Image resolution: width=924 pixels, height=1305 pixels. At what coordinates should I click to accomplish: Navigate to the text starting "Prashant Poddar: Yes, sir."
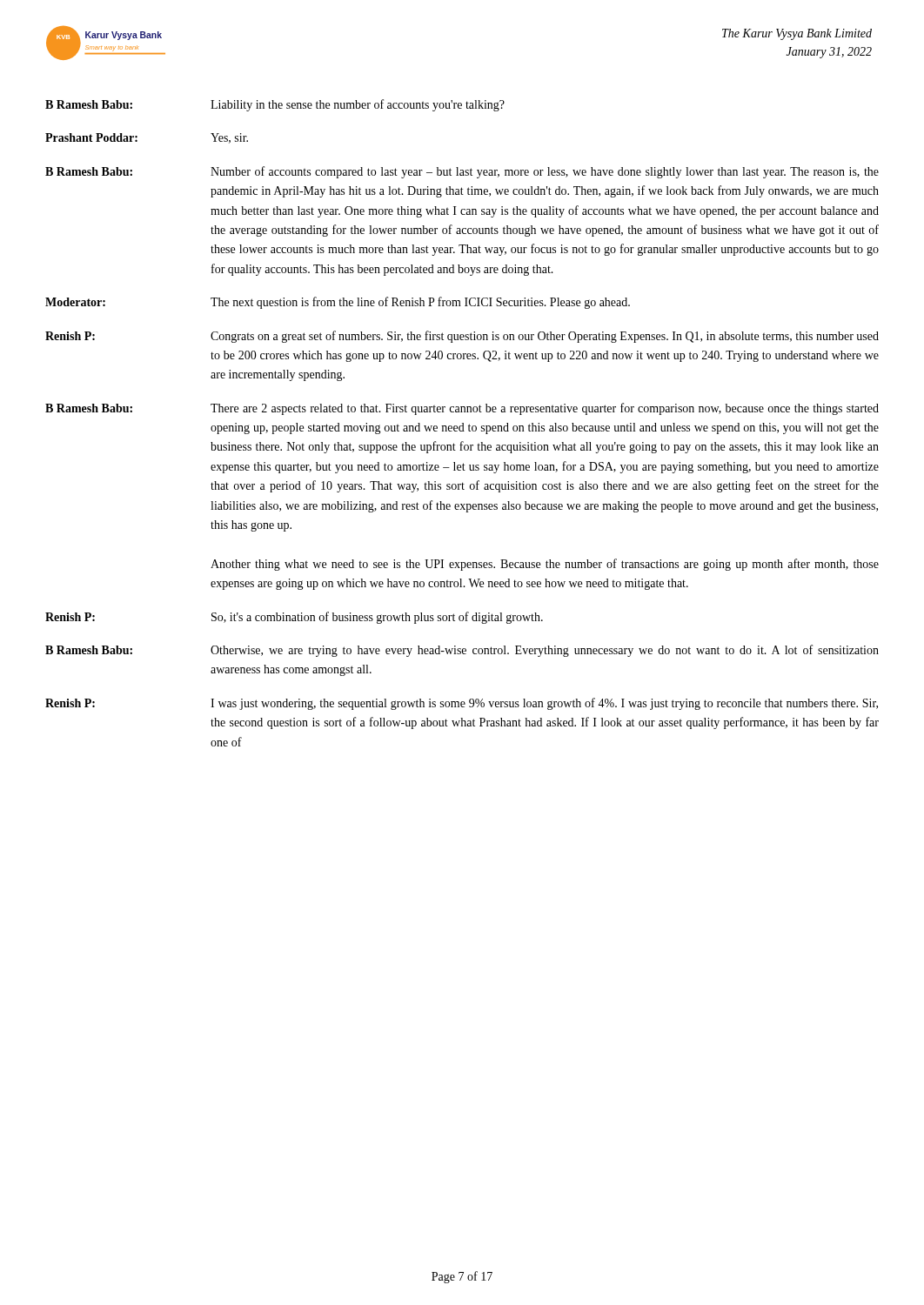point(99,138)
